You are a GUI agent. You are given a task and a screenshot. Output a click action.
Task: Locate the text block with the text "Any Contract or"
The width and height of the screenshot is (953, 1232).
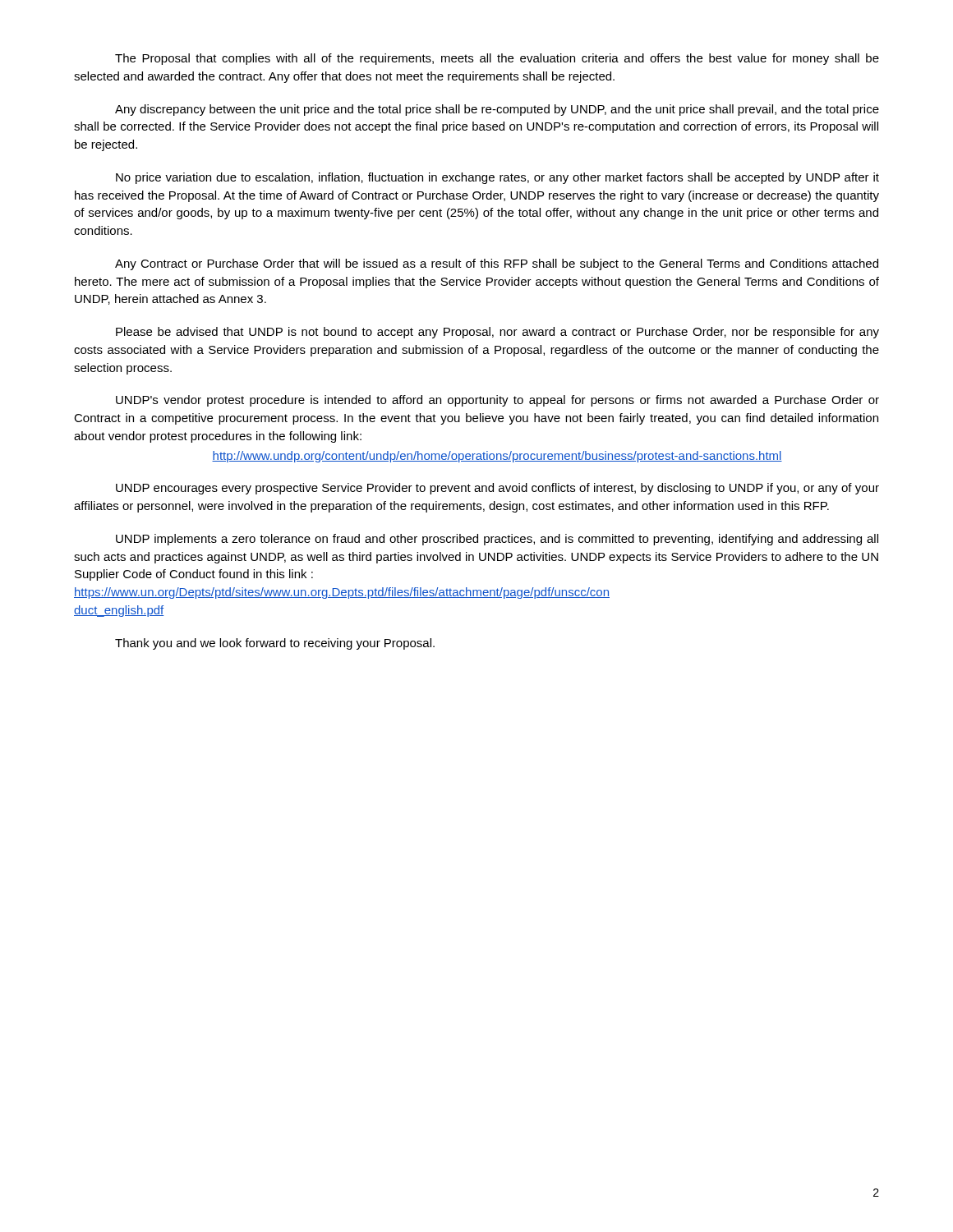coord(476,281)
